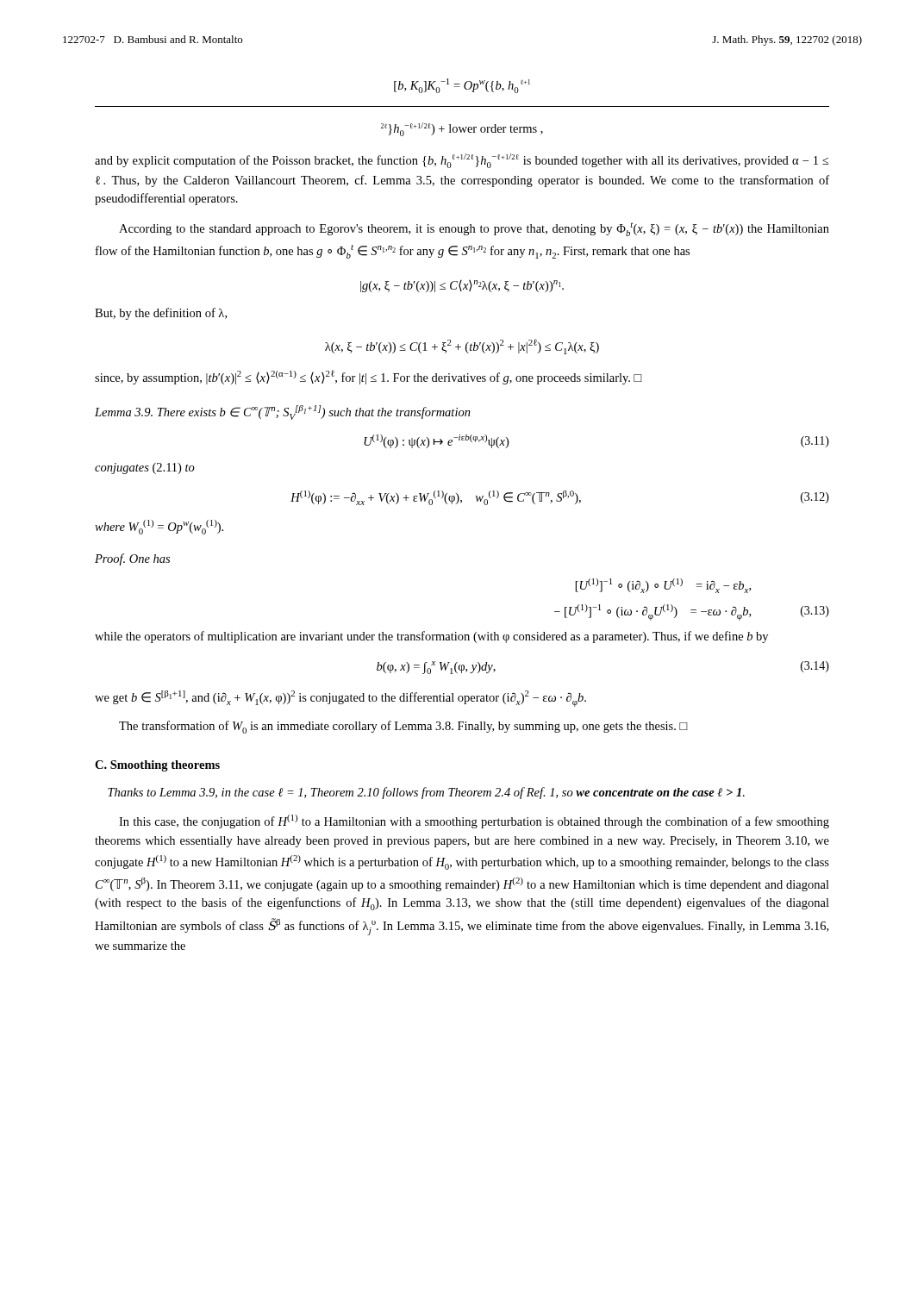Select the text that reads "But, by the definition of λ,"
Viewport: 924px width, 1293px height.
[161, 313]
